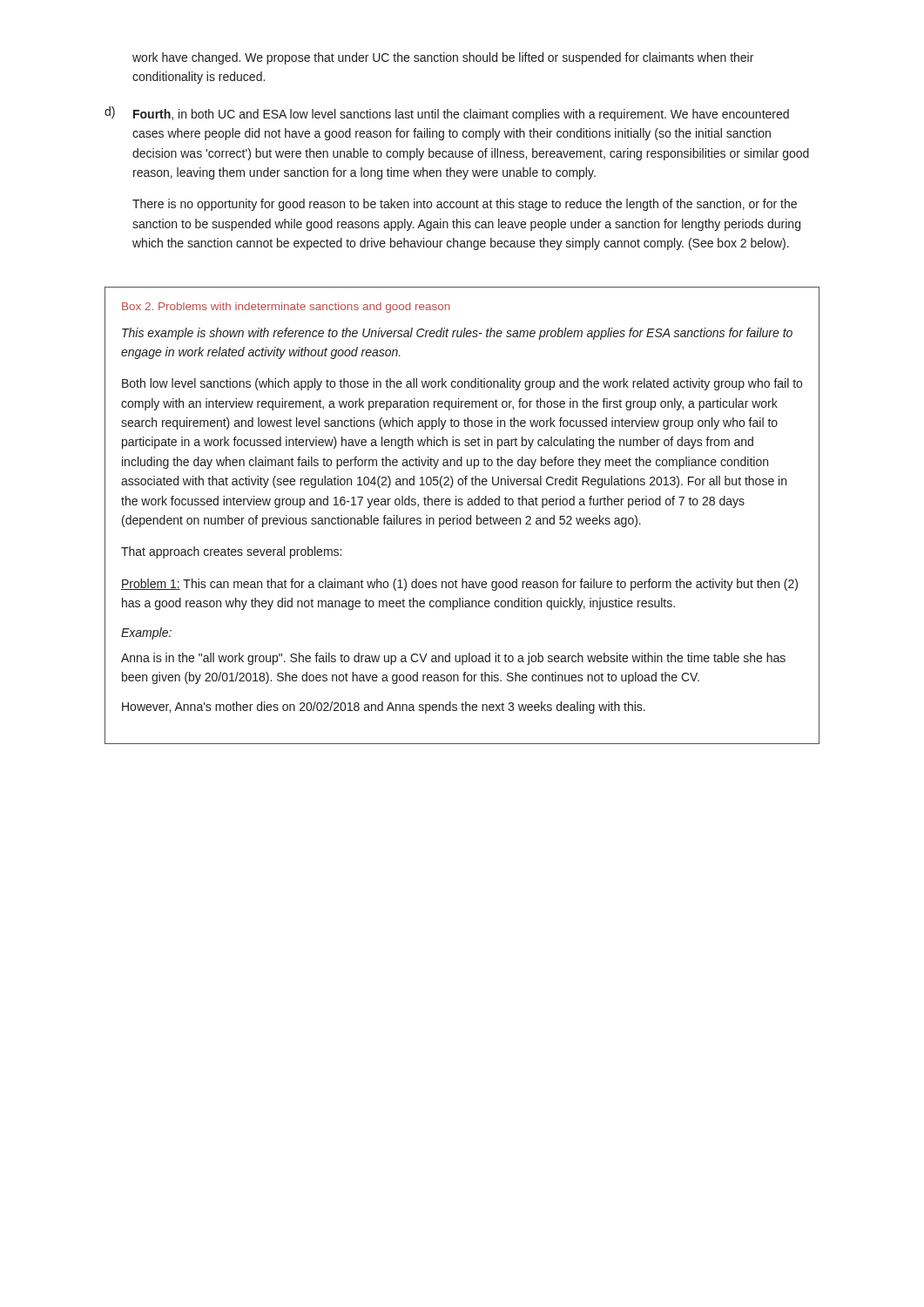The image size is (924, 1307).
Task: Locate the table with the text "Box 2. Problems with indeterminate"
Action: pos(462,515)
